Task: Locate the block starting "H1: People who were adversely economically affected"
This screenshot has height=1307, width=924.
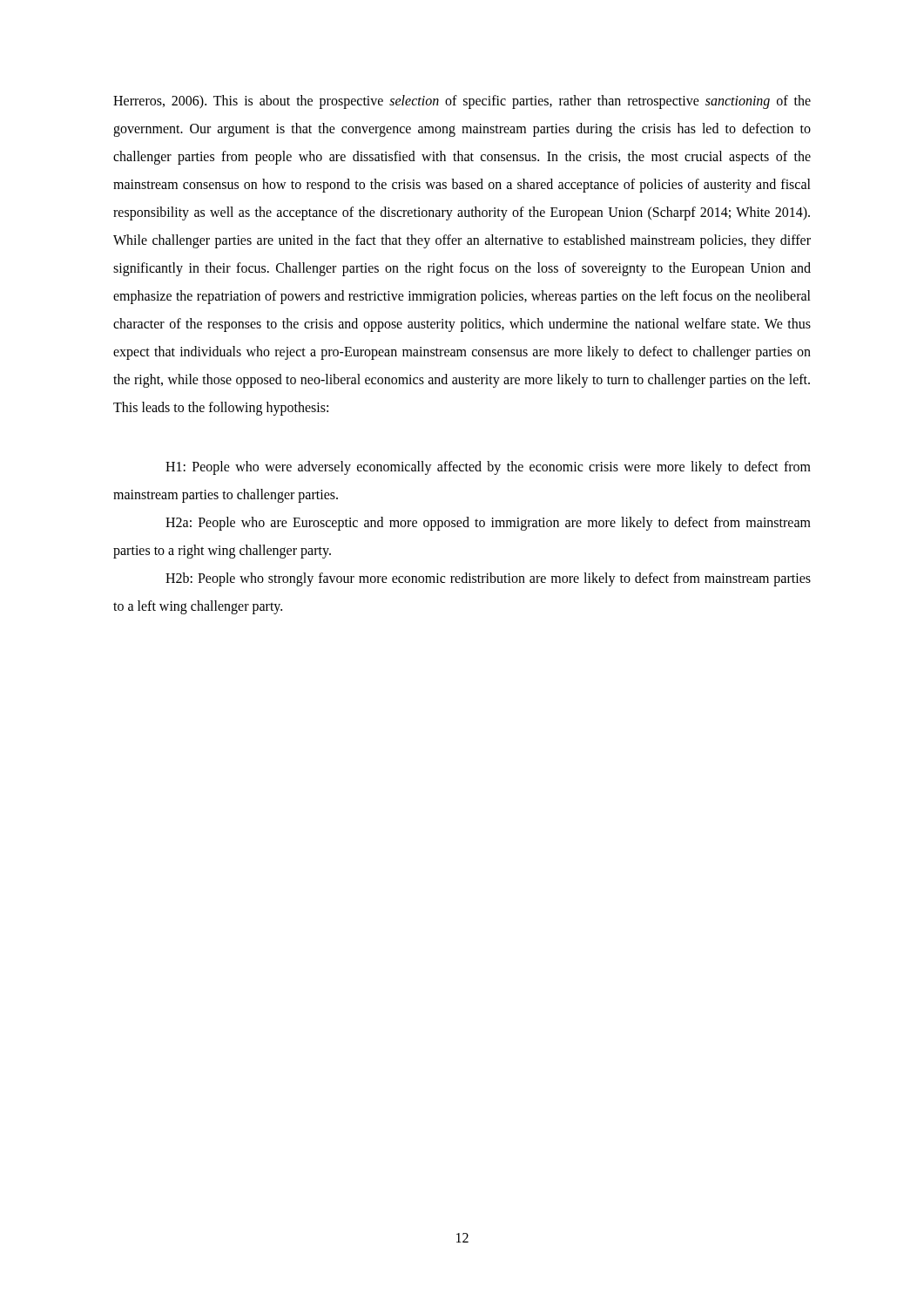Action: point(462,481)
